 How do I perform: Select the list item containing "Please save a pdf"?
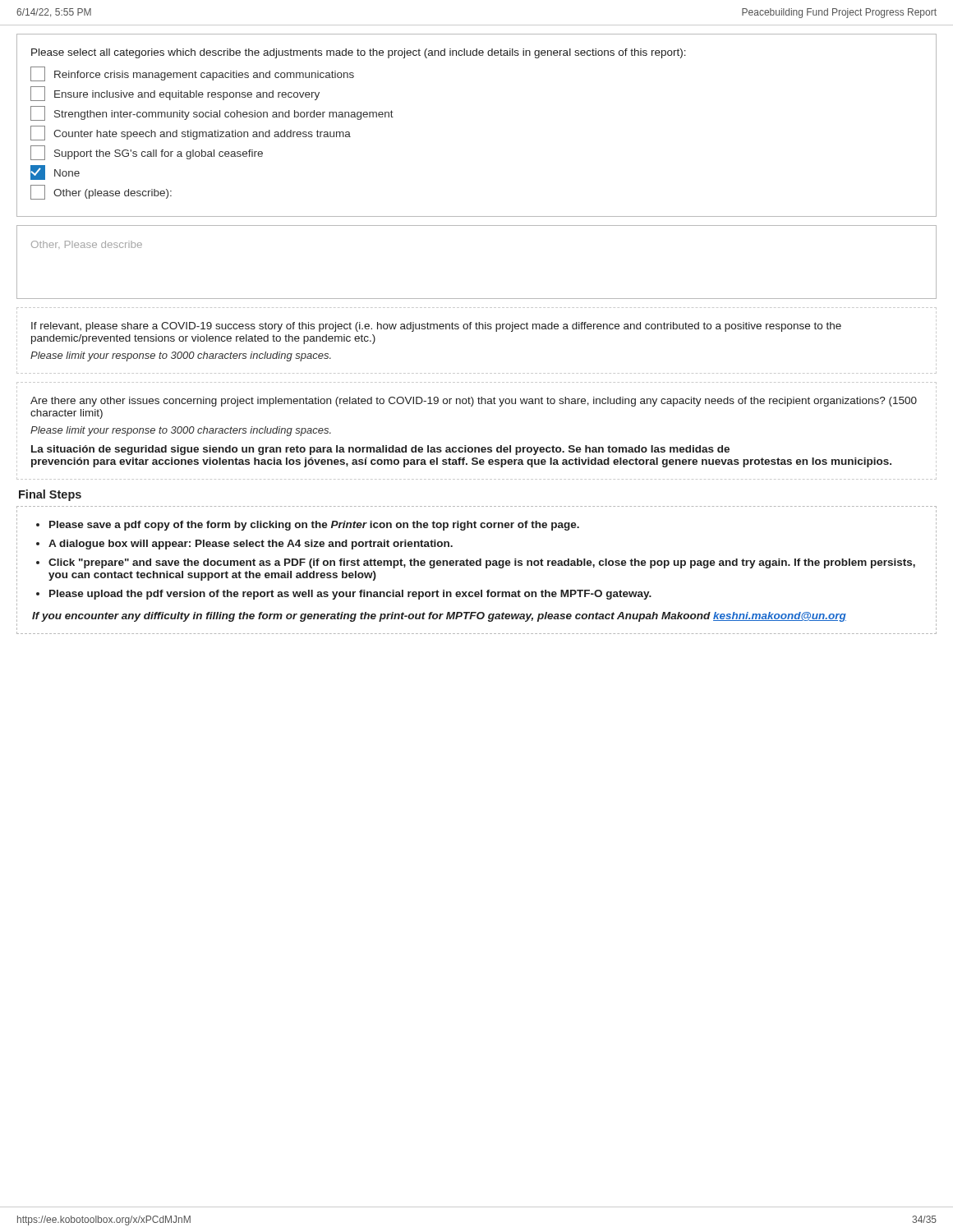[x=314, y=524]
